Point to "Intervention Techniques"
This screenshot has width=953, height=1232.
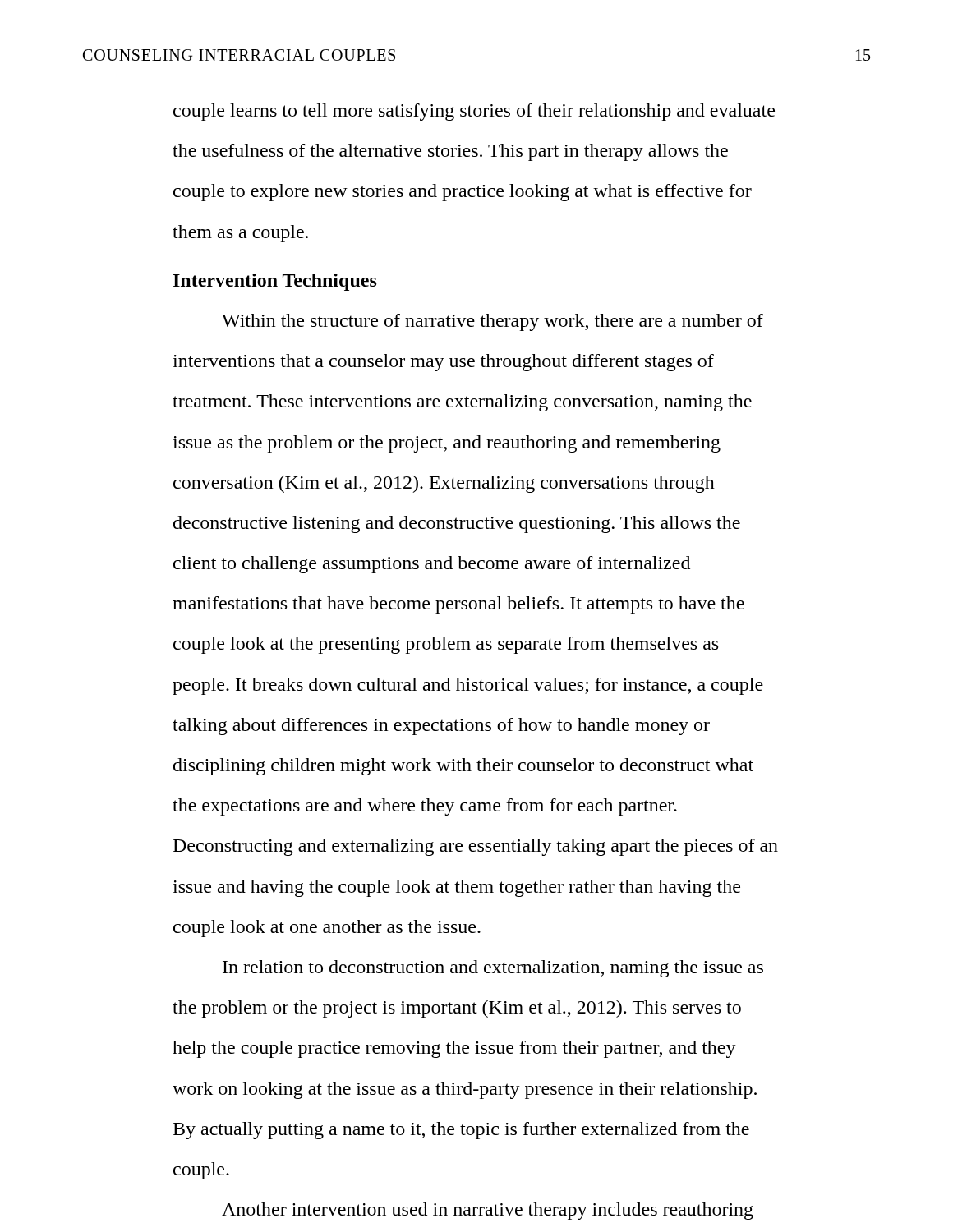point(275,280)
